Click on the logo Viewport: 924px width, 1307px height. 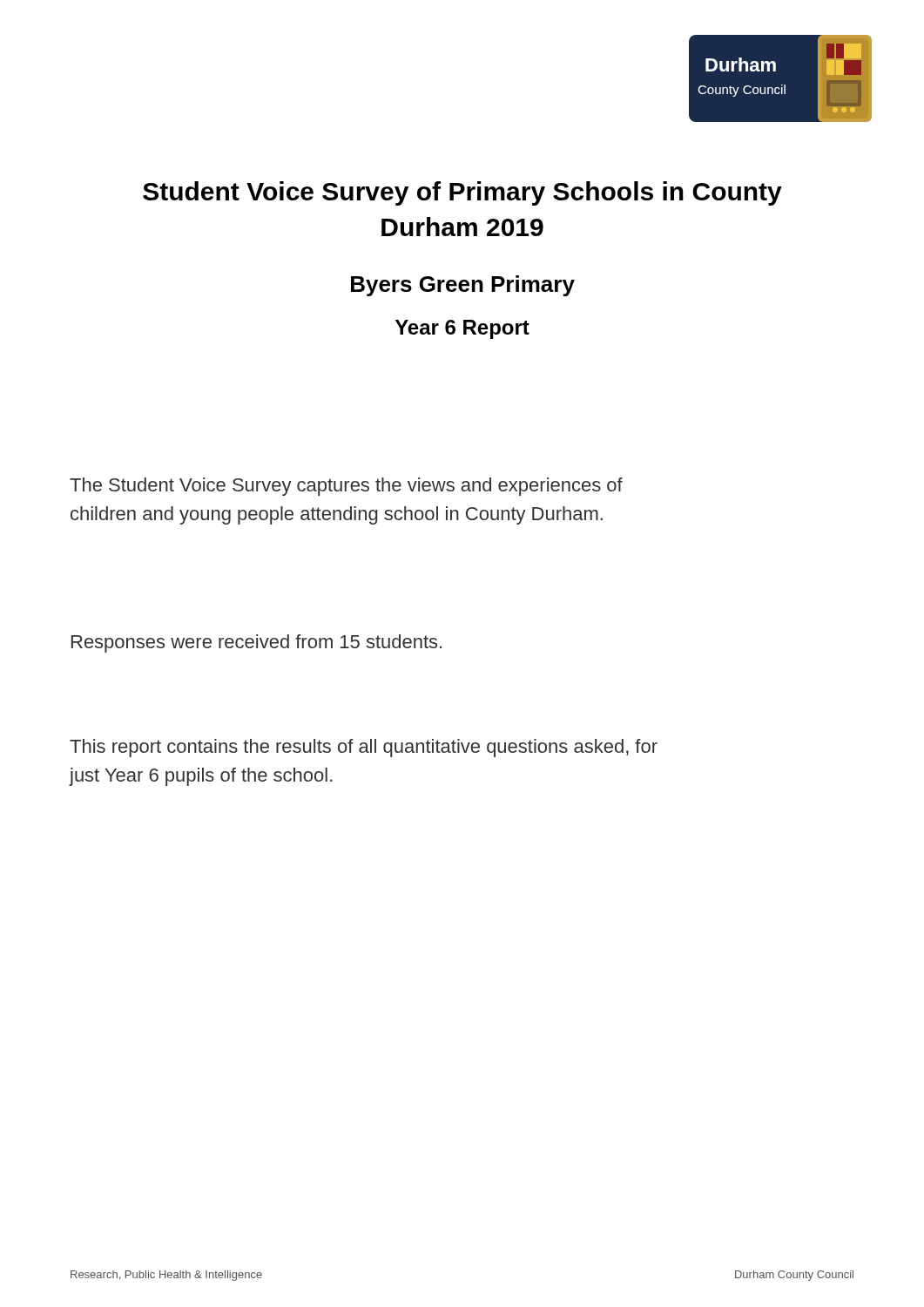point(780,83)
